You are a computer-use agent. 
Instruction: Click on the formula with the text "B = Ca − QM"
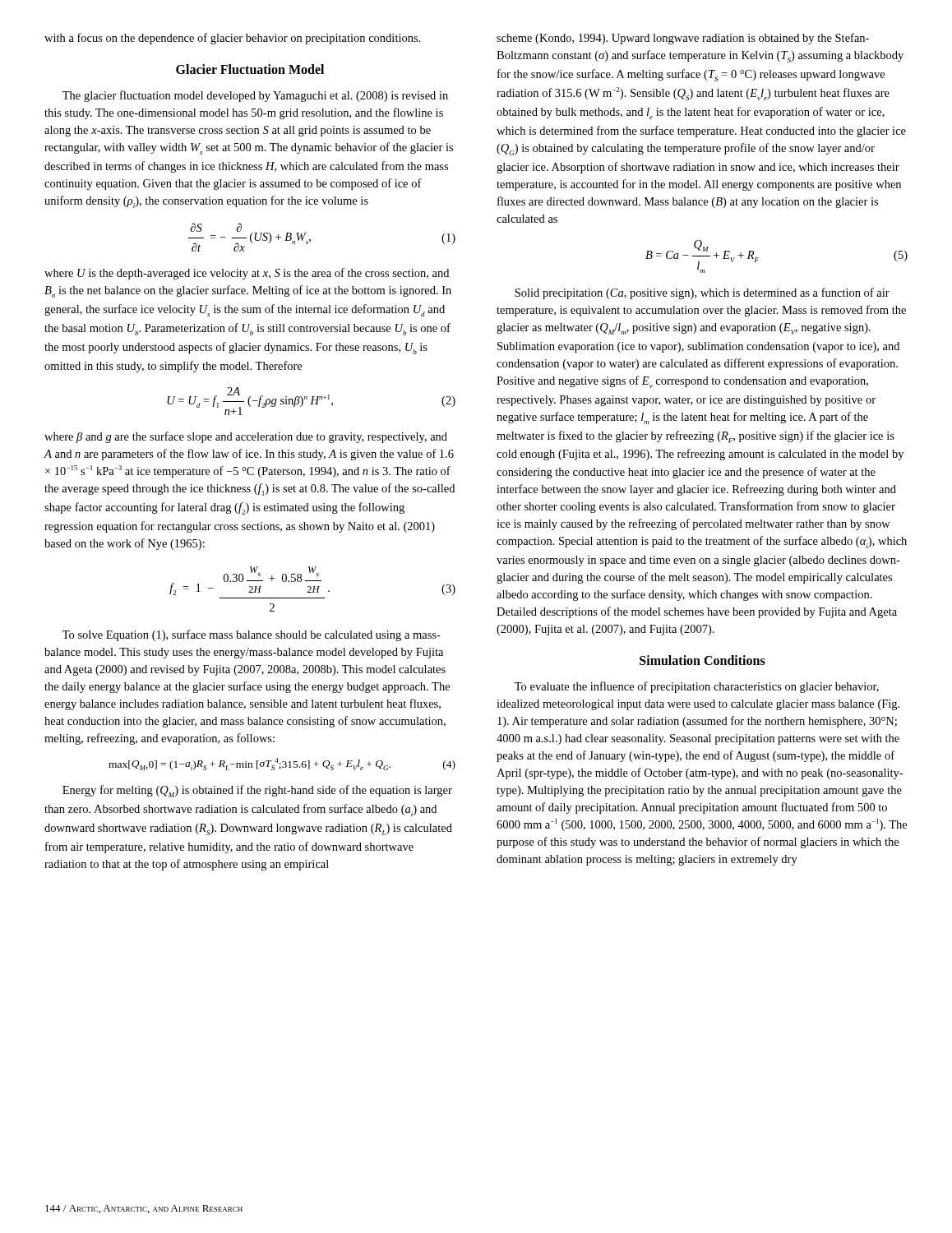click(776, 256)
